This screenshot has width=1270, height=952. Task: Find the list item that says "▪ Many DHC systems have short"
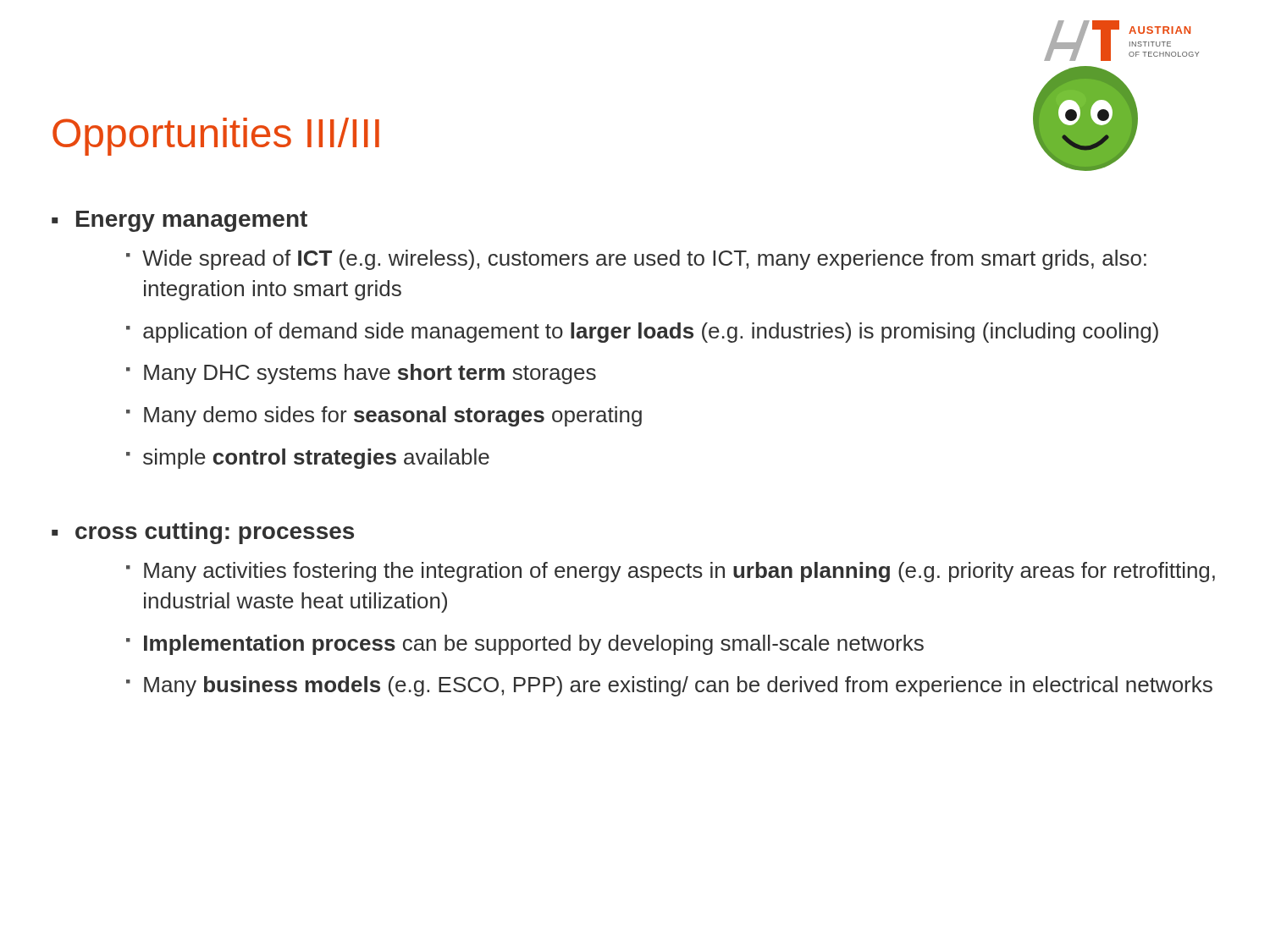point(361,374)
